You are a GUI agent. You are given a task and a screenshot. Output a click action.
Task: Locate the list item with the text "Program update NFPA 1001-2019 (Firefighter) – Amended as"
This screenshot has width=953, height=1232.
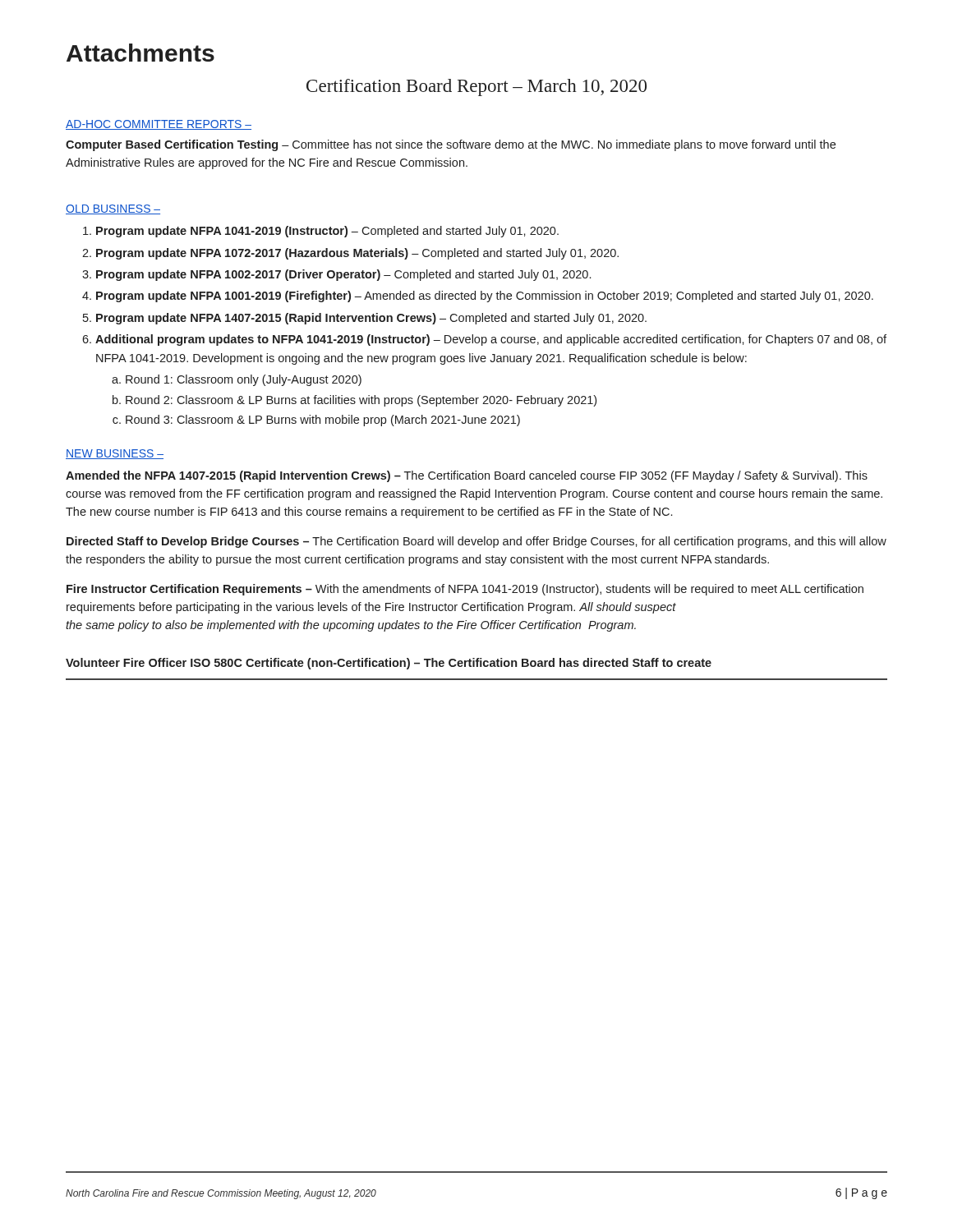(485, 296)
